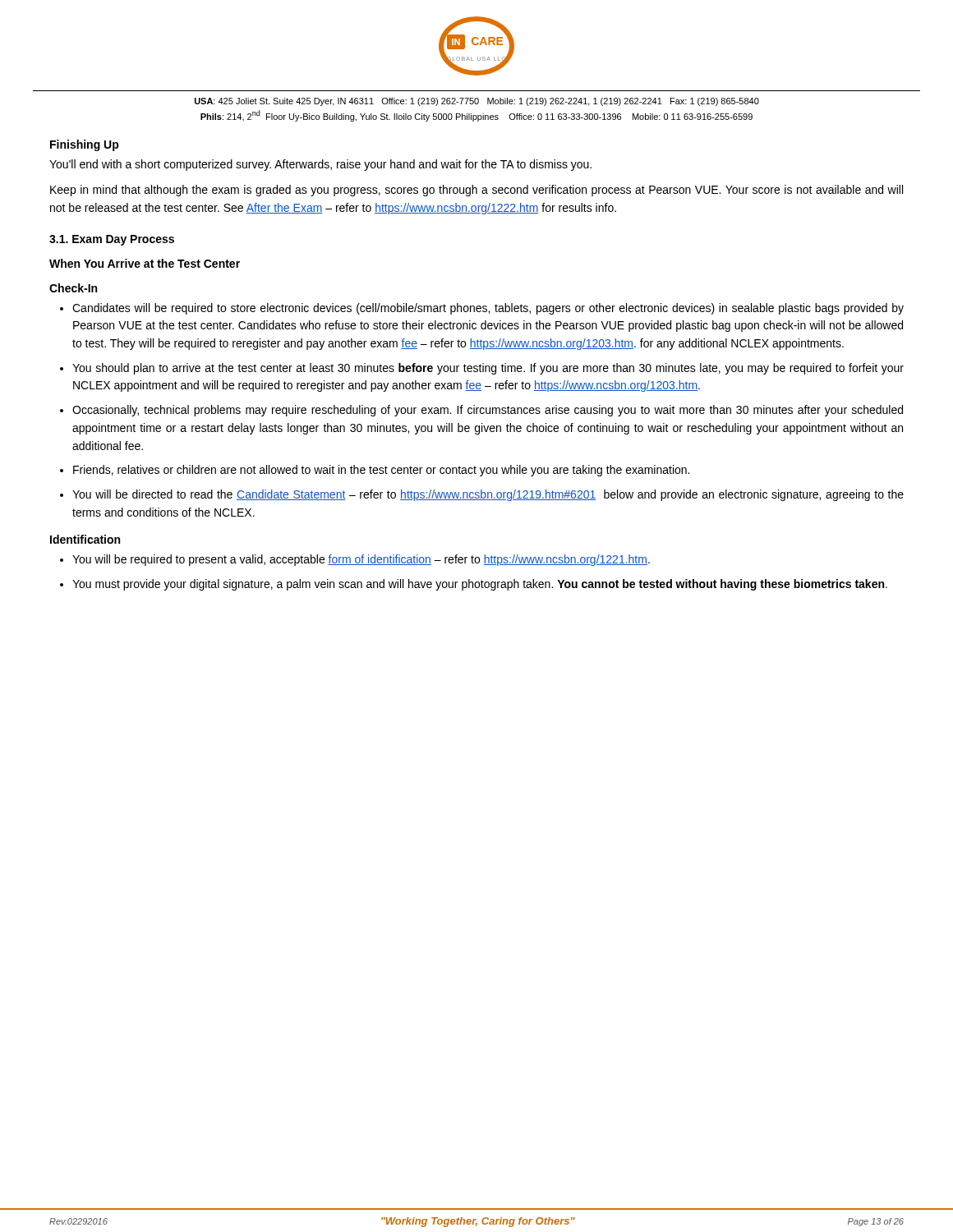Locate the text "Finishing Up"
The image size is (953, 1232).
84,144
